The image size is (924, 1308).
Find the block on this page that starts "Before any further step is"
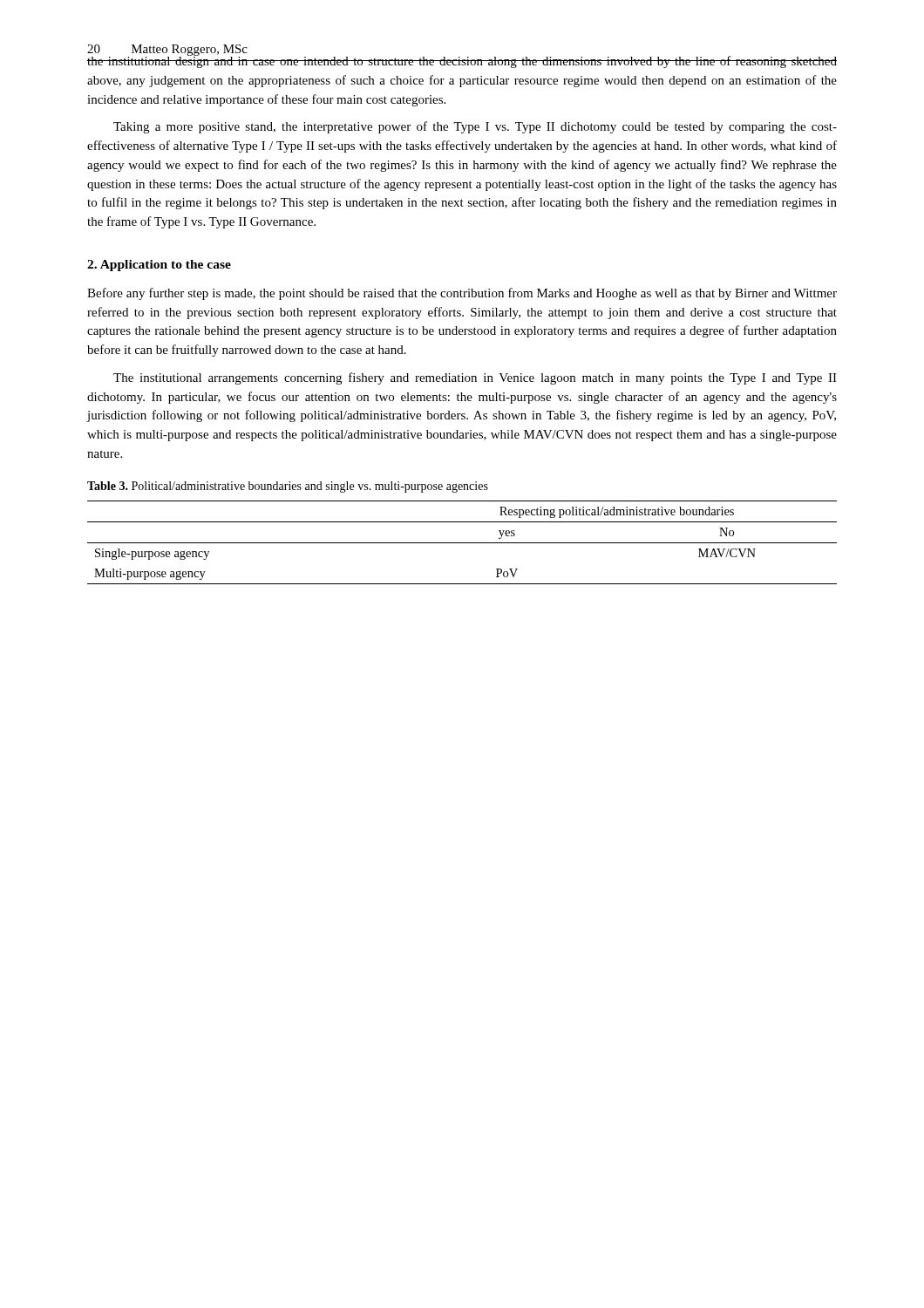462,374
